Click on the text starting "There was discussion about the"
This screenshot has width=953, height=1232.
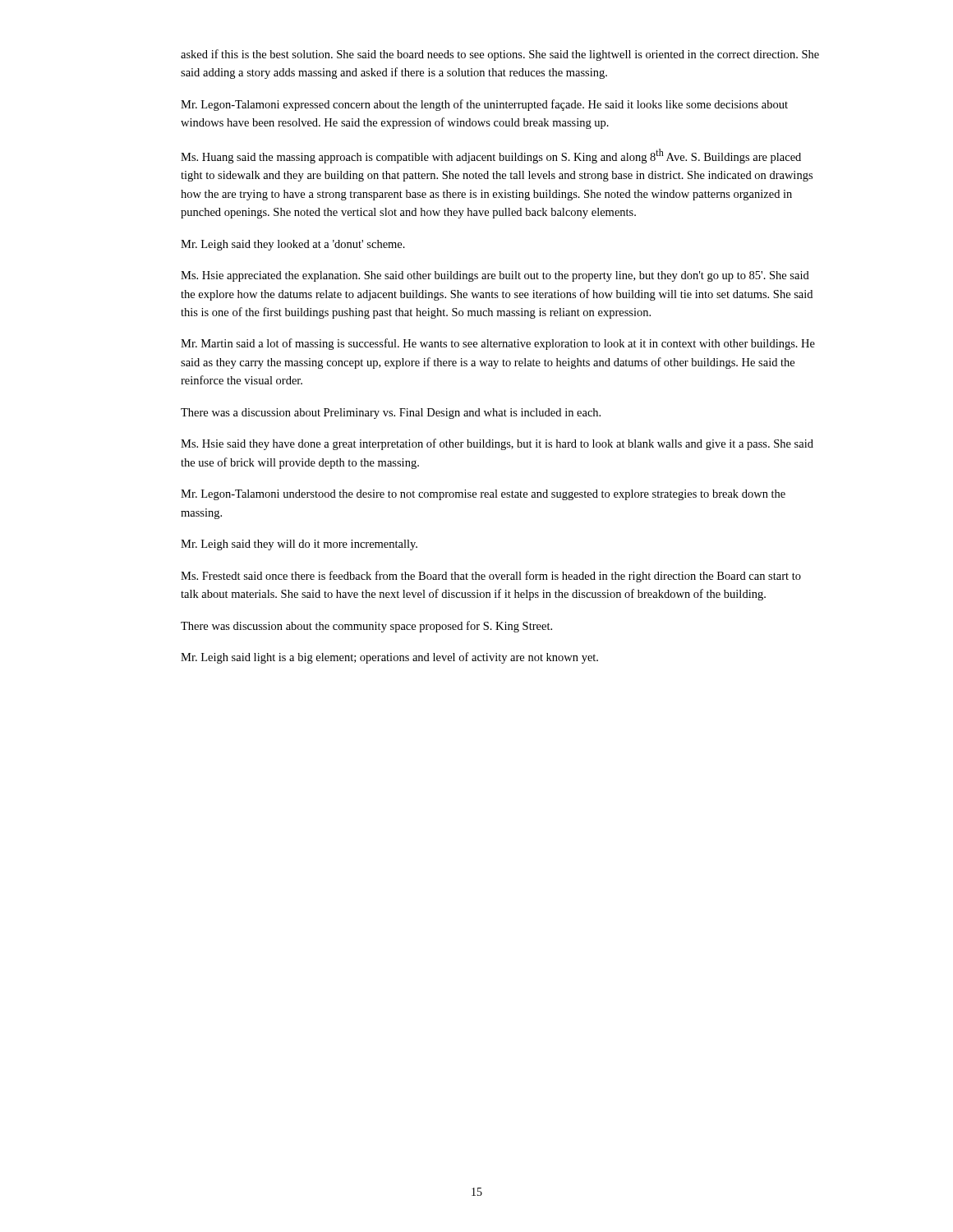(x=367, y=626)
